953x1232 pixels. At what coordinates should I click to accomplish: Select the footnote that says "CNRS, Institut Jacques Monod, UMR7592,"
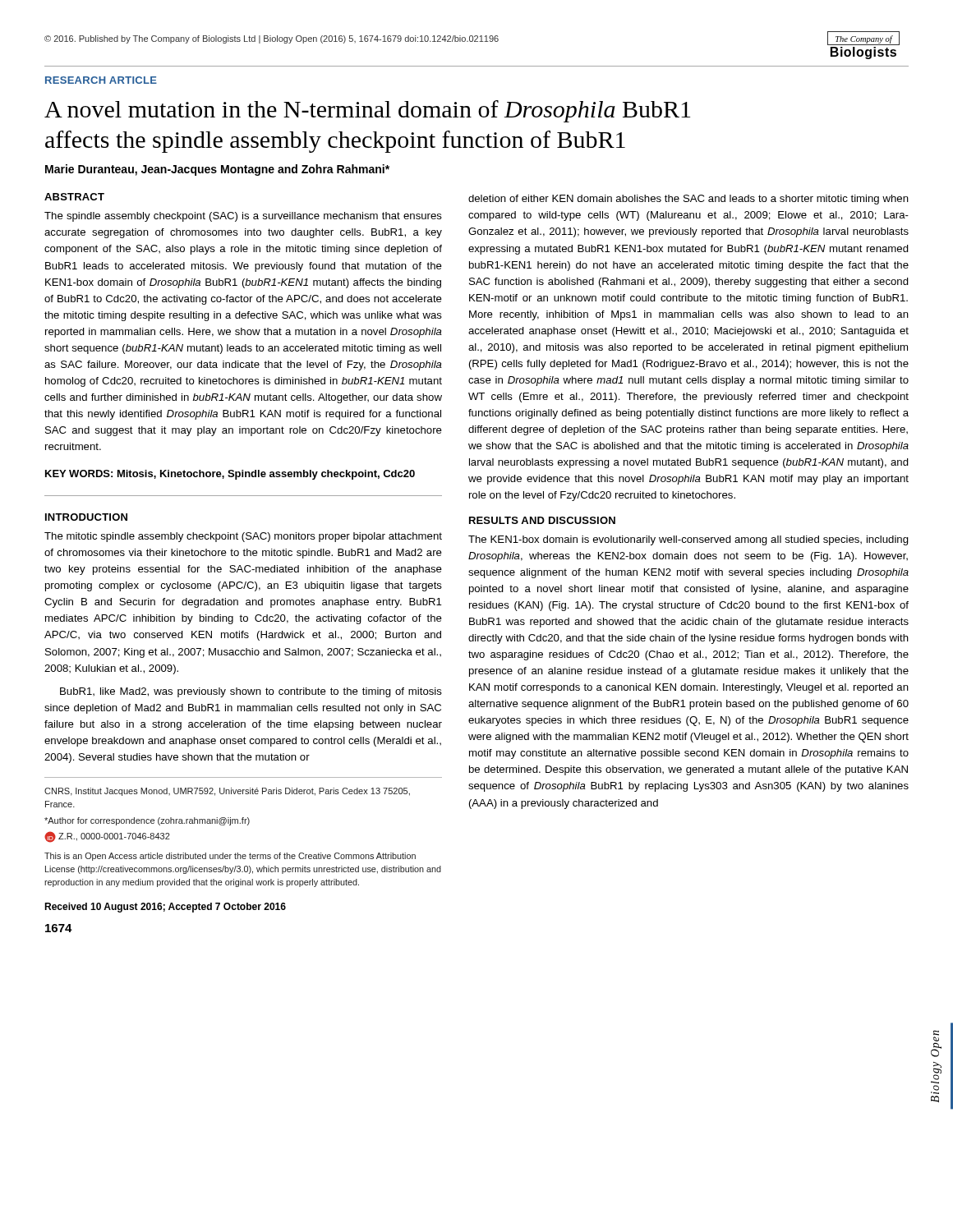(227, 798)
